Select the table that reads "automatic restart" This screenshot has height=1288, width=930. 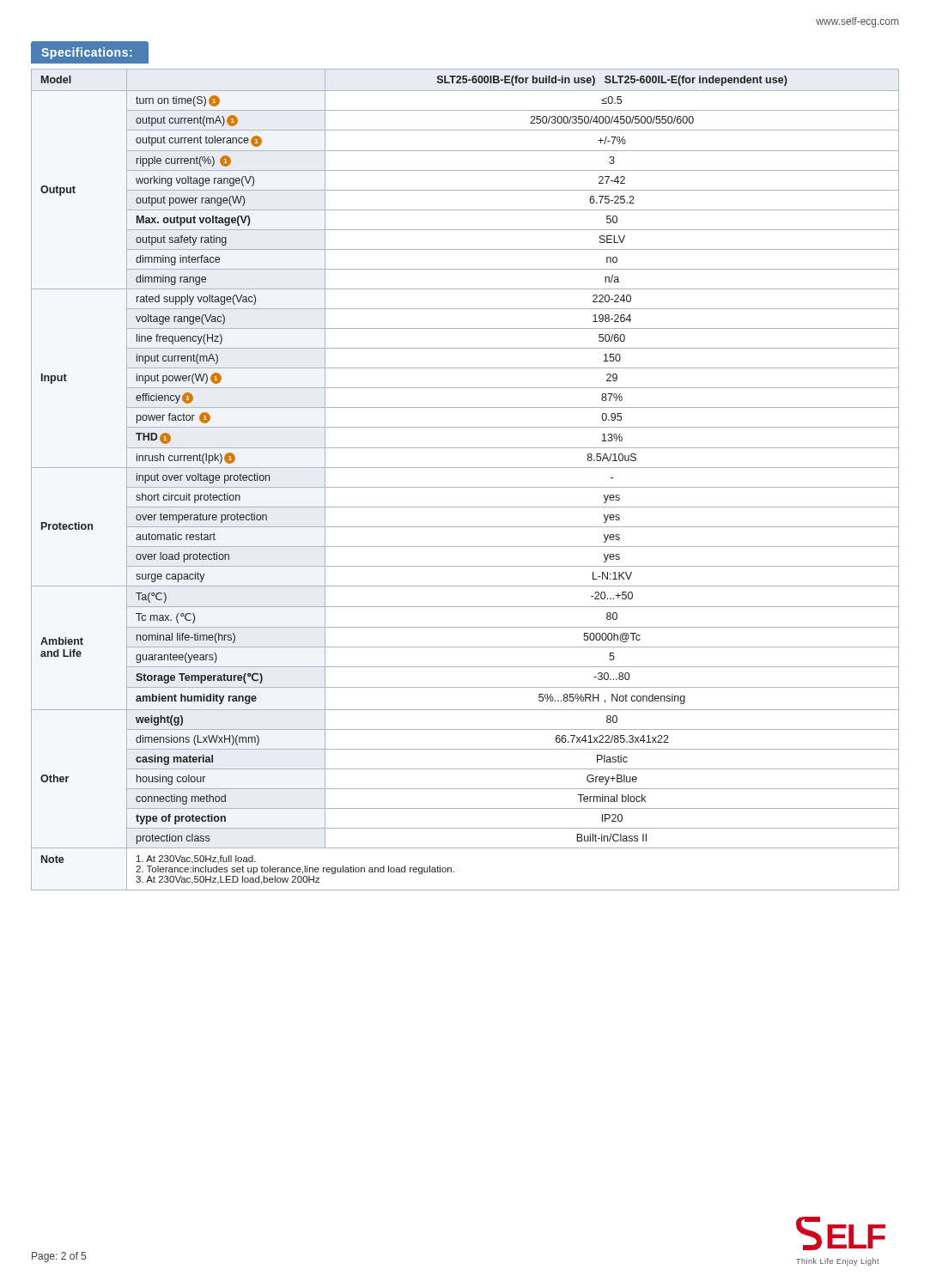(465, 479)
